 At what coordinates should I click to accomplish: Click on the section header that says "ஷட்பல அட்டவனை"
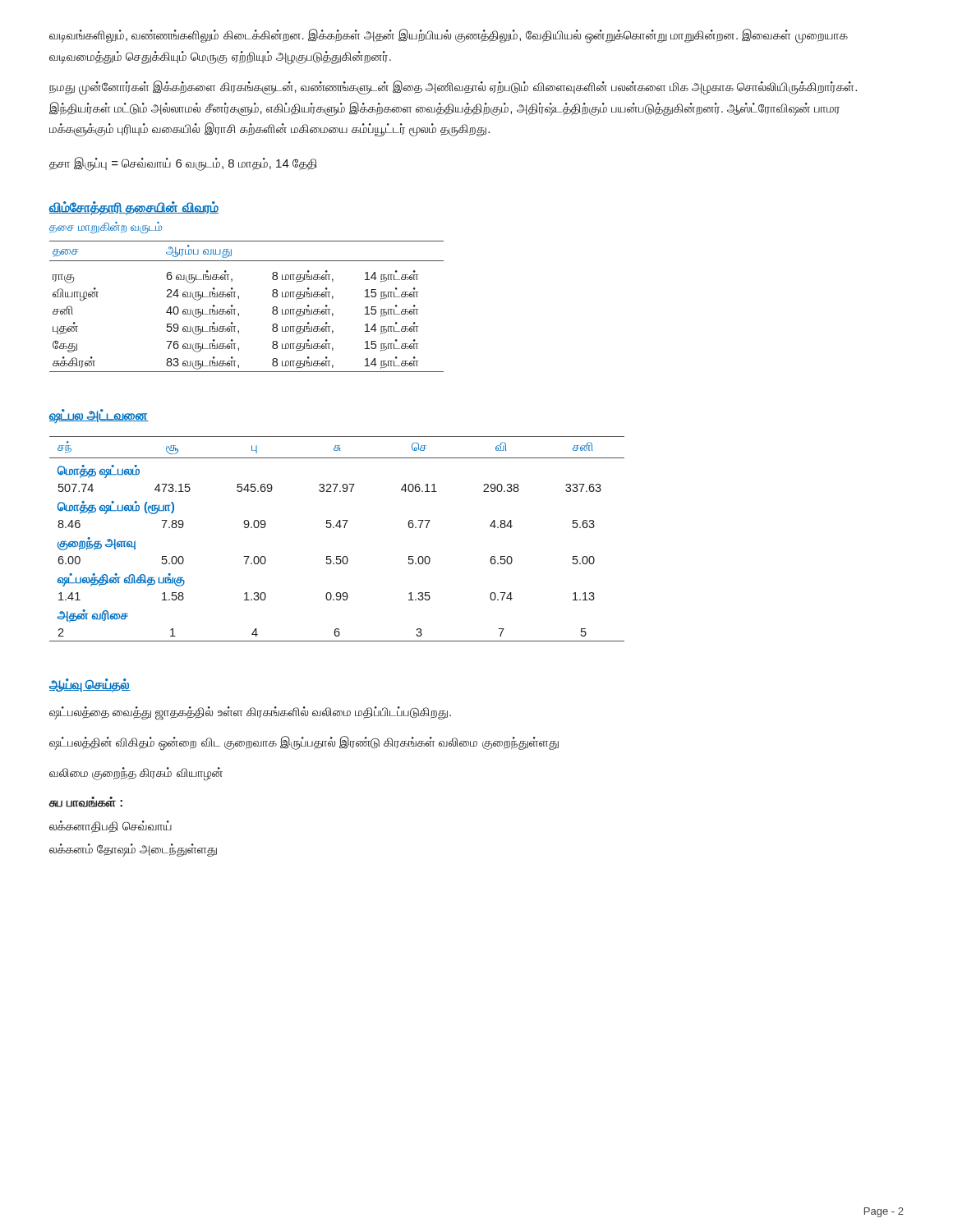click(99, 415)
